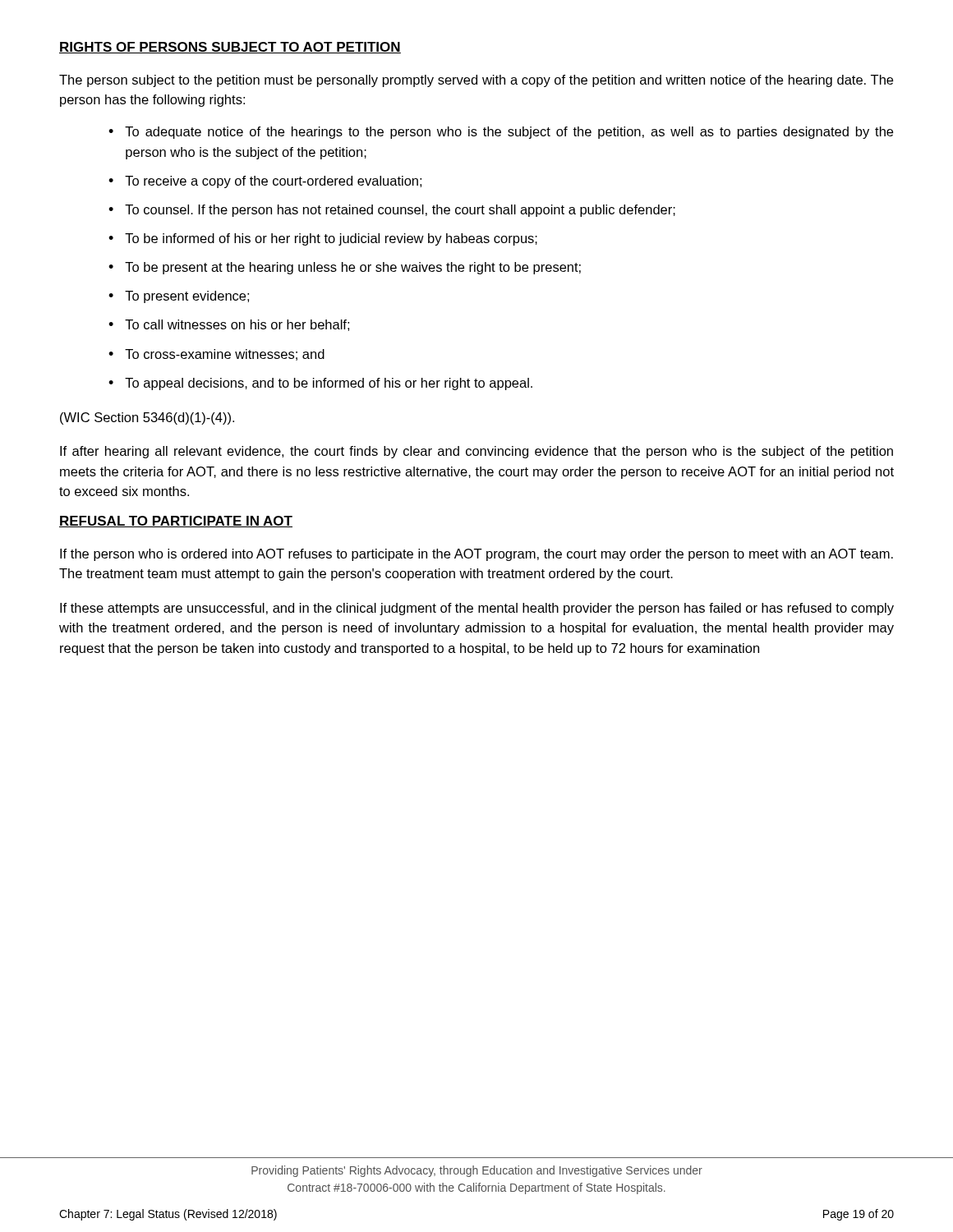
Task: Locate the text block starting "To present evidence;"
Action: coord(188,296)
